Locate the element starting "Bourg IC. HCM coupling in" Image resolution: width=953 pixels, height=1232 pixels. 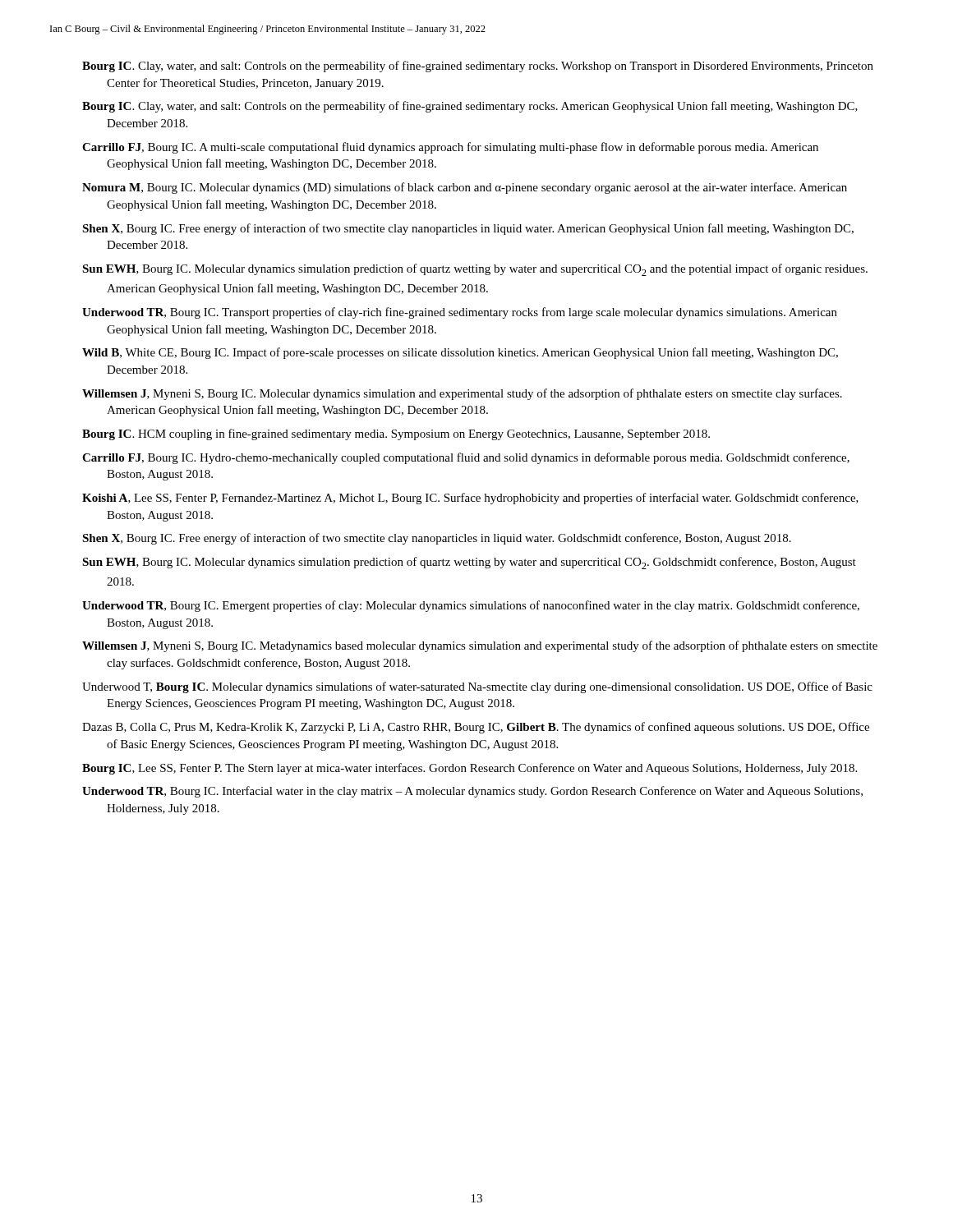[396, 434]
